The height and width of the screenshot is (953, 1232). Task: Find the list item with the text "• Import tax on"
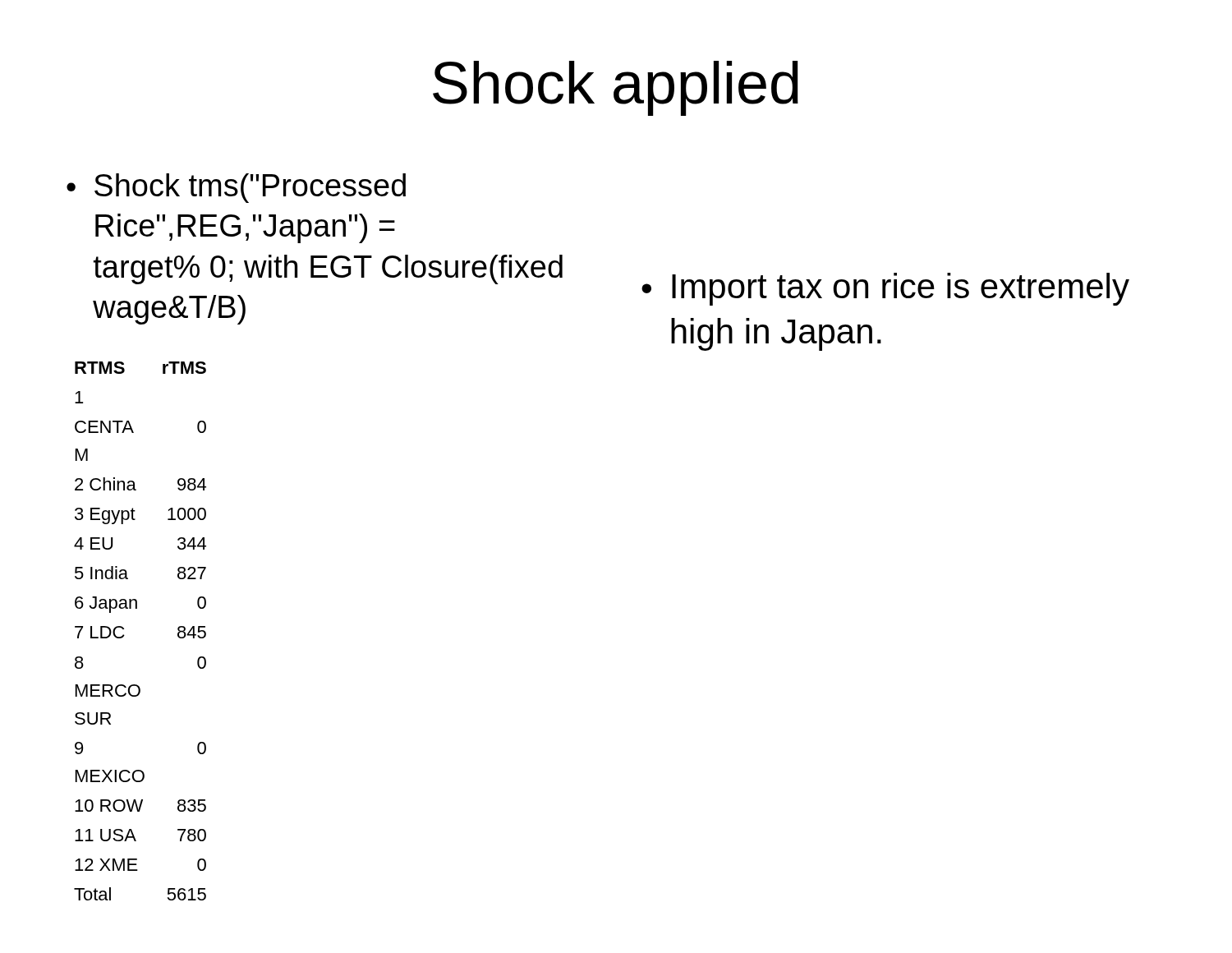point(903,309)
